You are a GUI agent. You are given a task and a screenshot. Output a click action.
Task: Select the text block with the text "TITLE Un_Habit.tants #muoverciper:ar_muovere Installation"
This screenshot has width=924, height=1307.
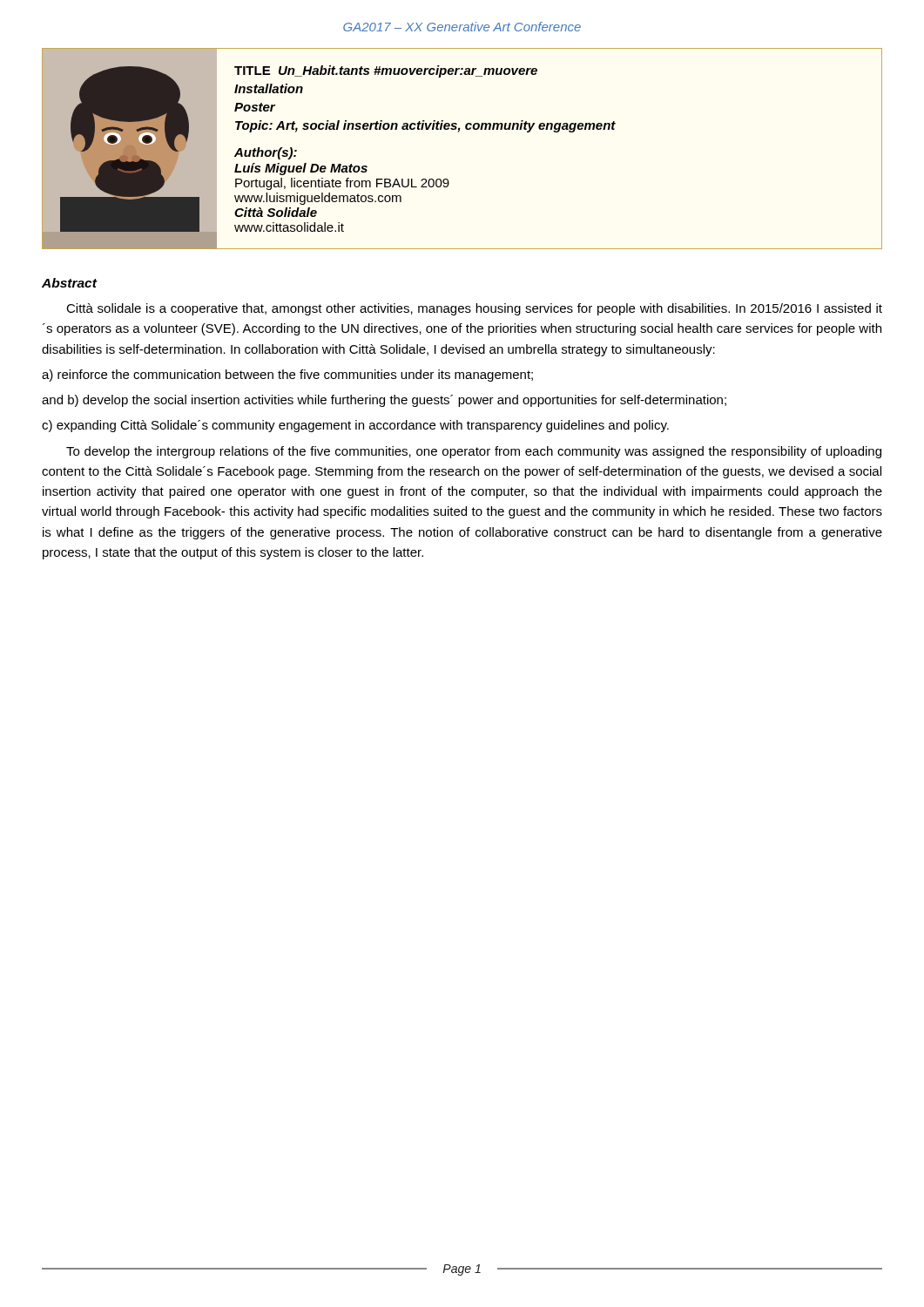386,71
